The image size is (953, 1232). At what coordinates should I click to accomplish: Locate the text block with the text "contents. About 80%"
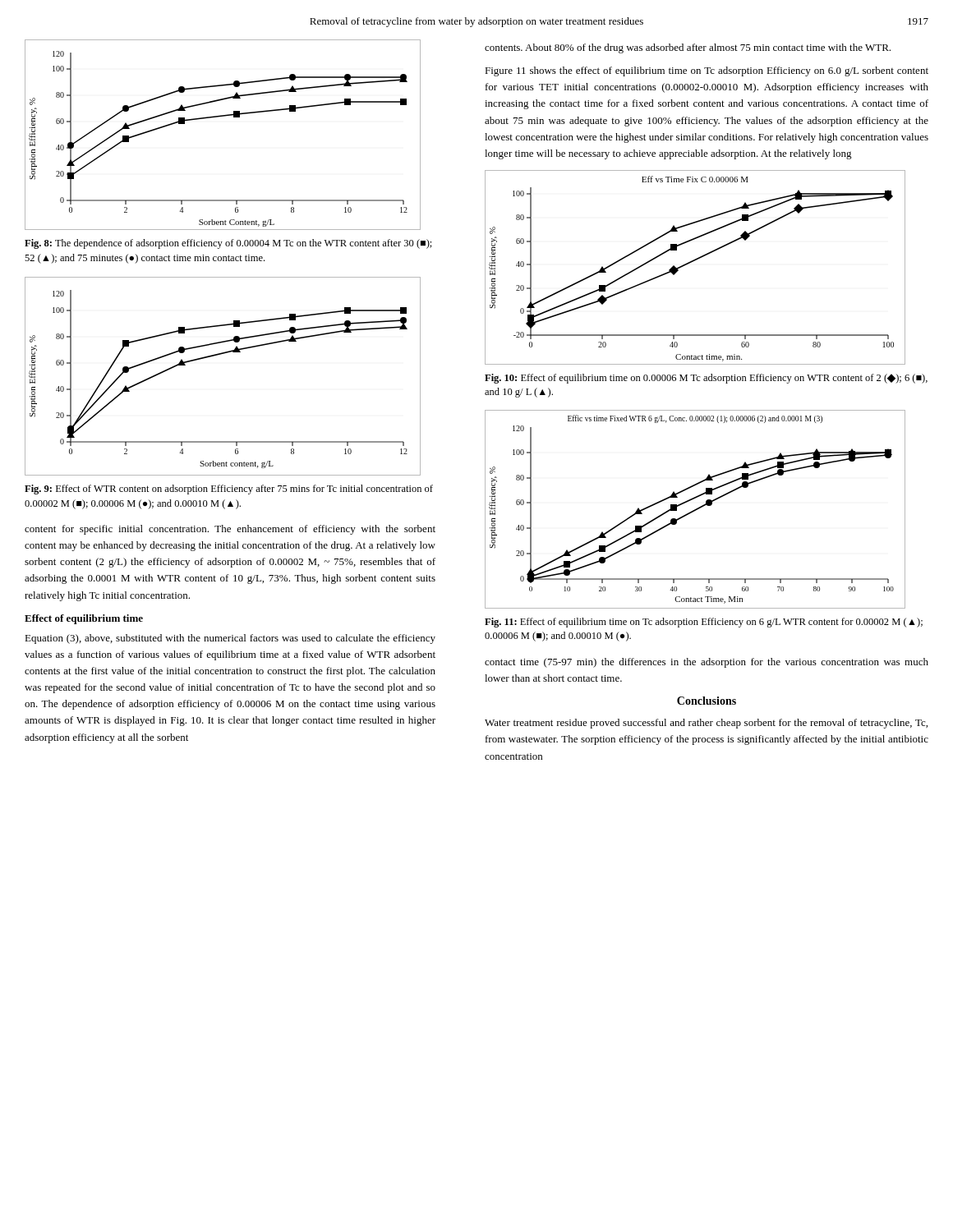coord(688,47)
